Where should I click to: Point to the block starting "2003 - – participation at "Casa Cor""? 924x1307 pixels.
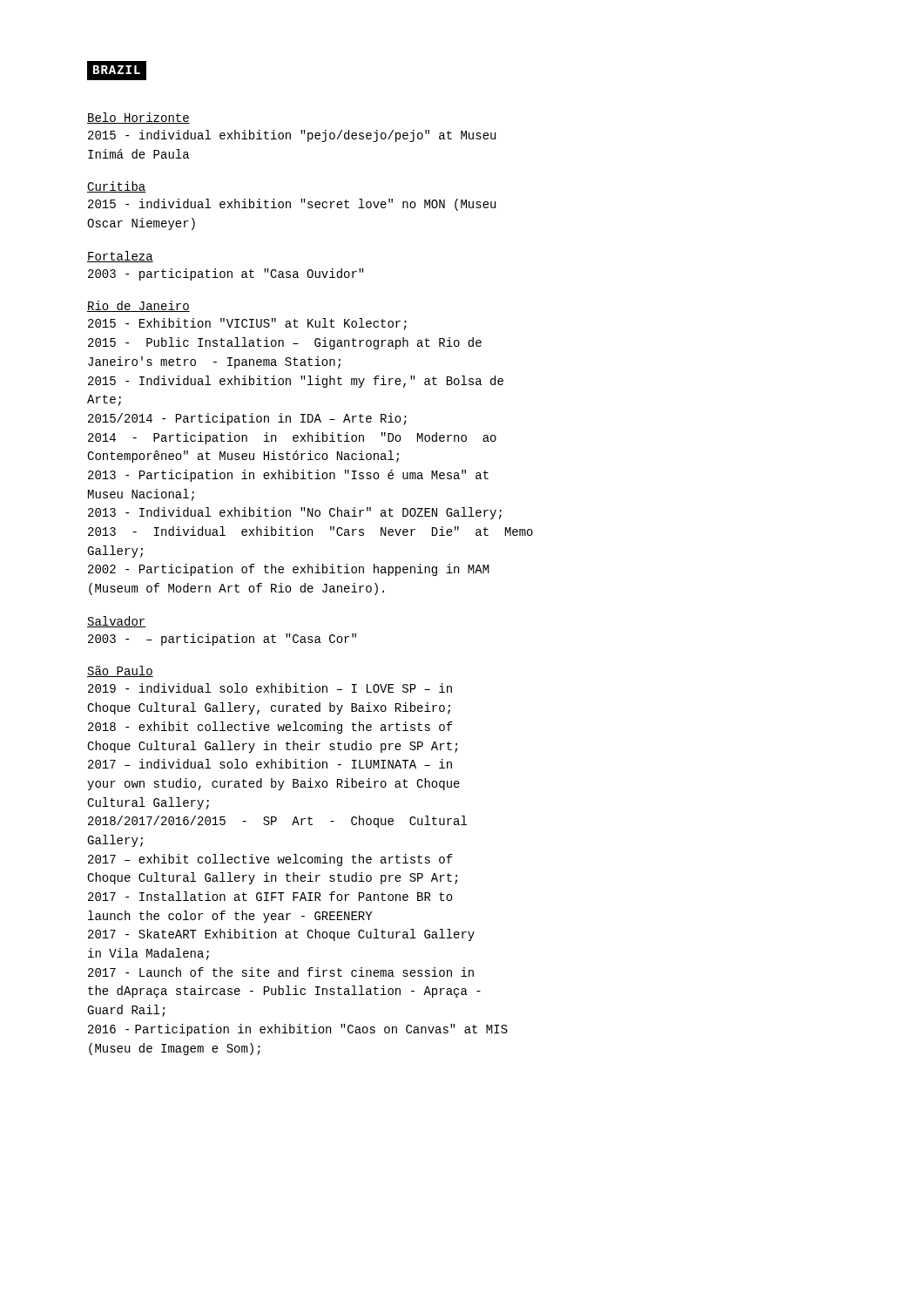(222, 639)
